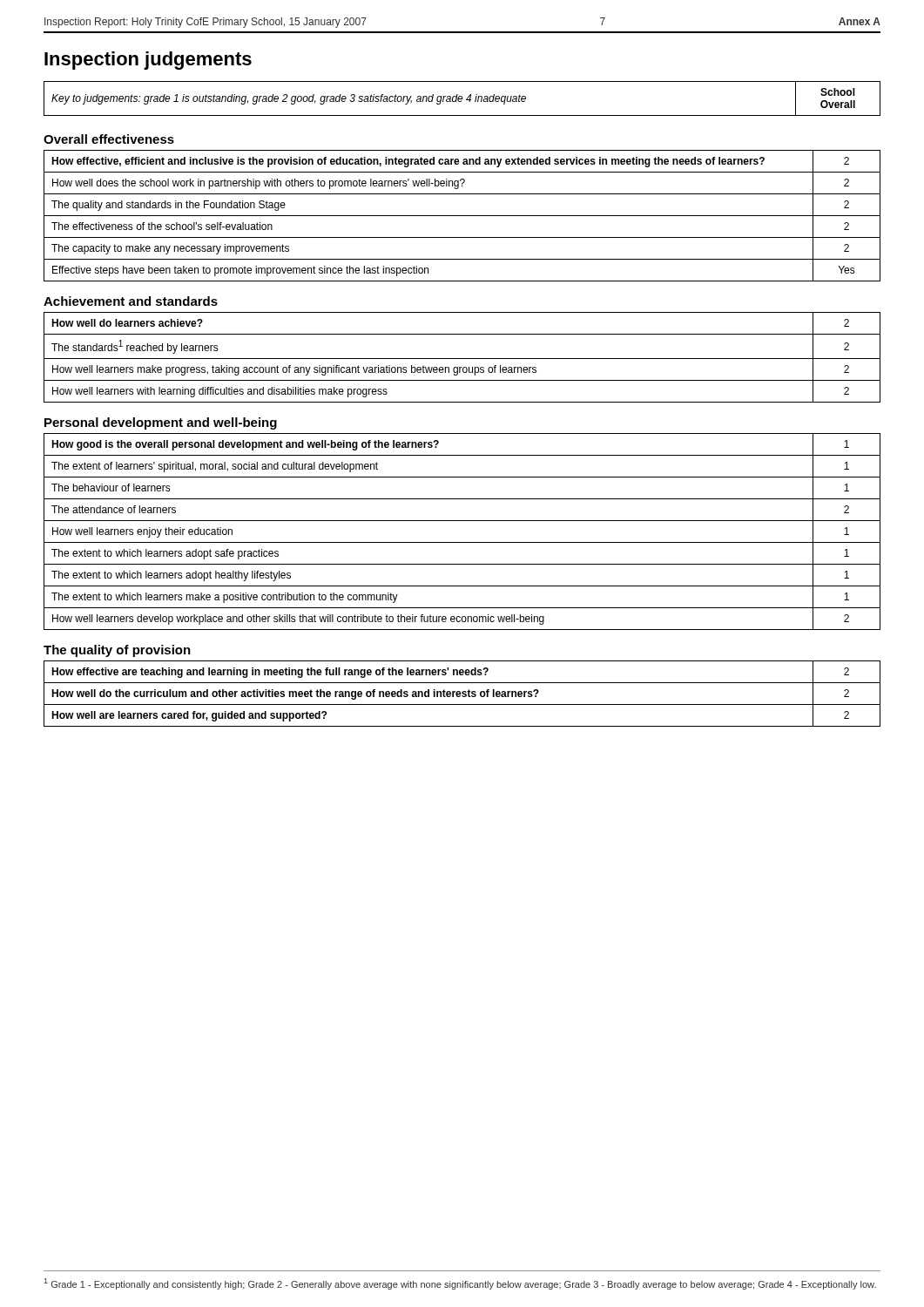Find the footnote with the text "1 Grade 1 -"
This screenshot has height=1307, width=924.
tap(460, 1283)
